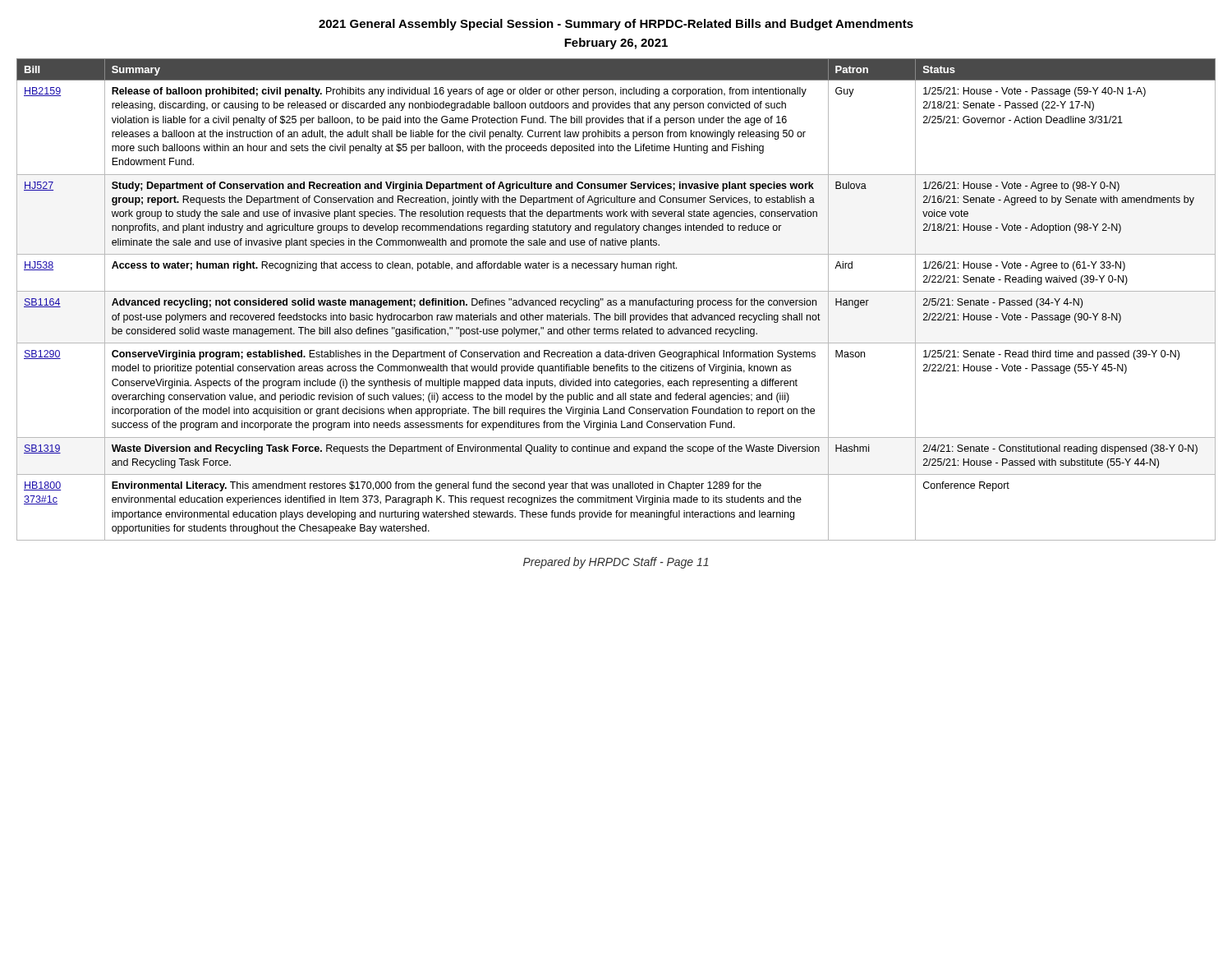
Task: Find the title that reads "2021 General Assembly Special"
Action: coord(616,33)
